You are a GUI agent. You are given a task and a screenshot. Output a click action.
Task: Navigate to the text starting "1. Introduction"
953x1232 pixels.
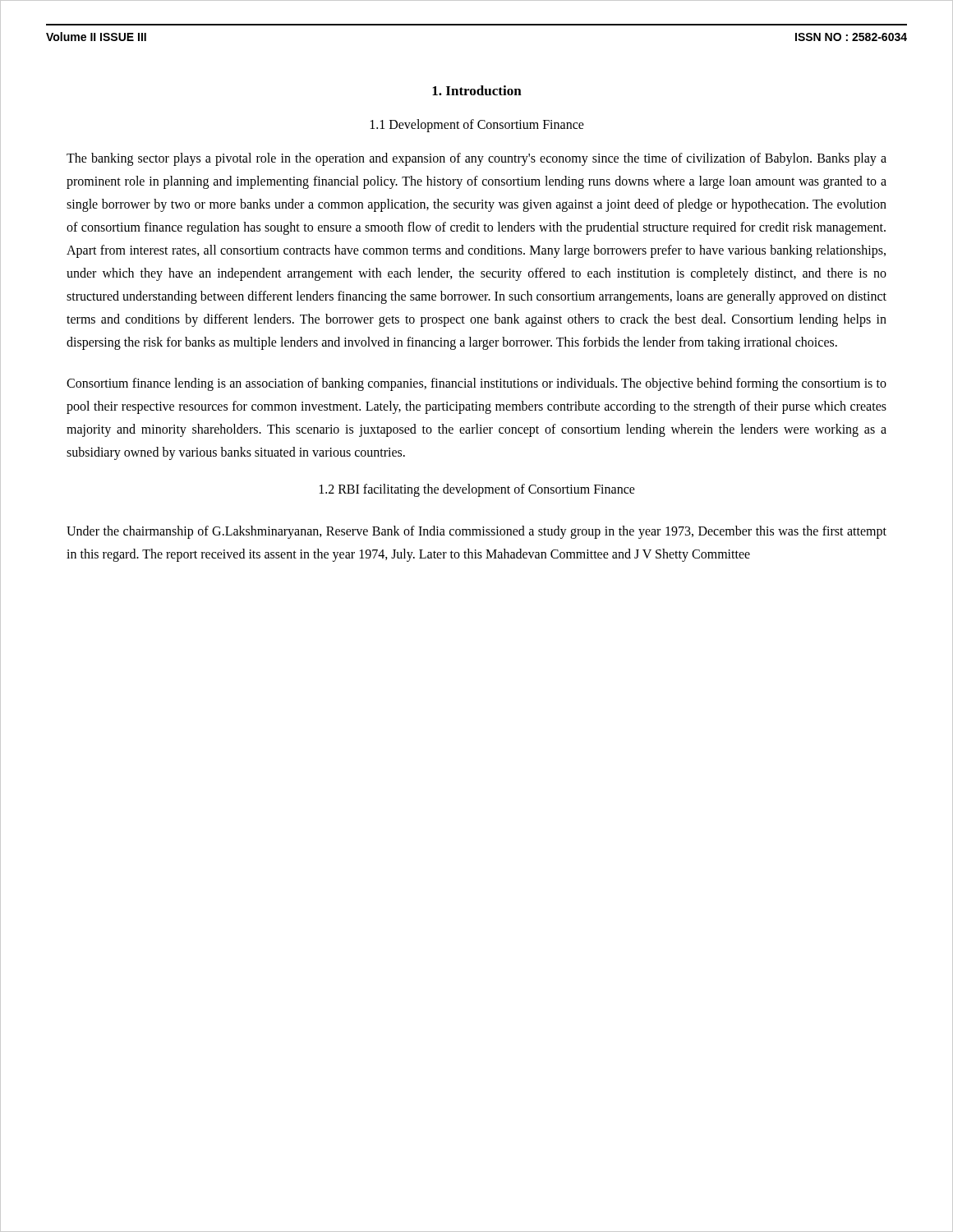[476, 91]
